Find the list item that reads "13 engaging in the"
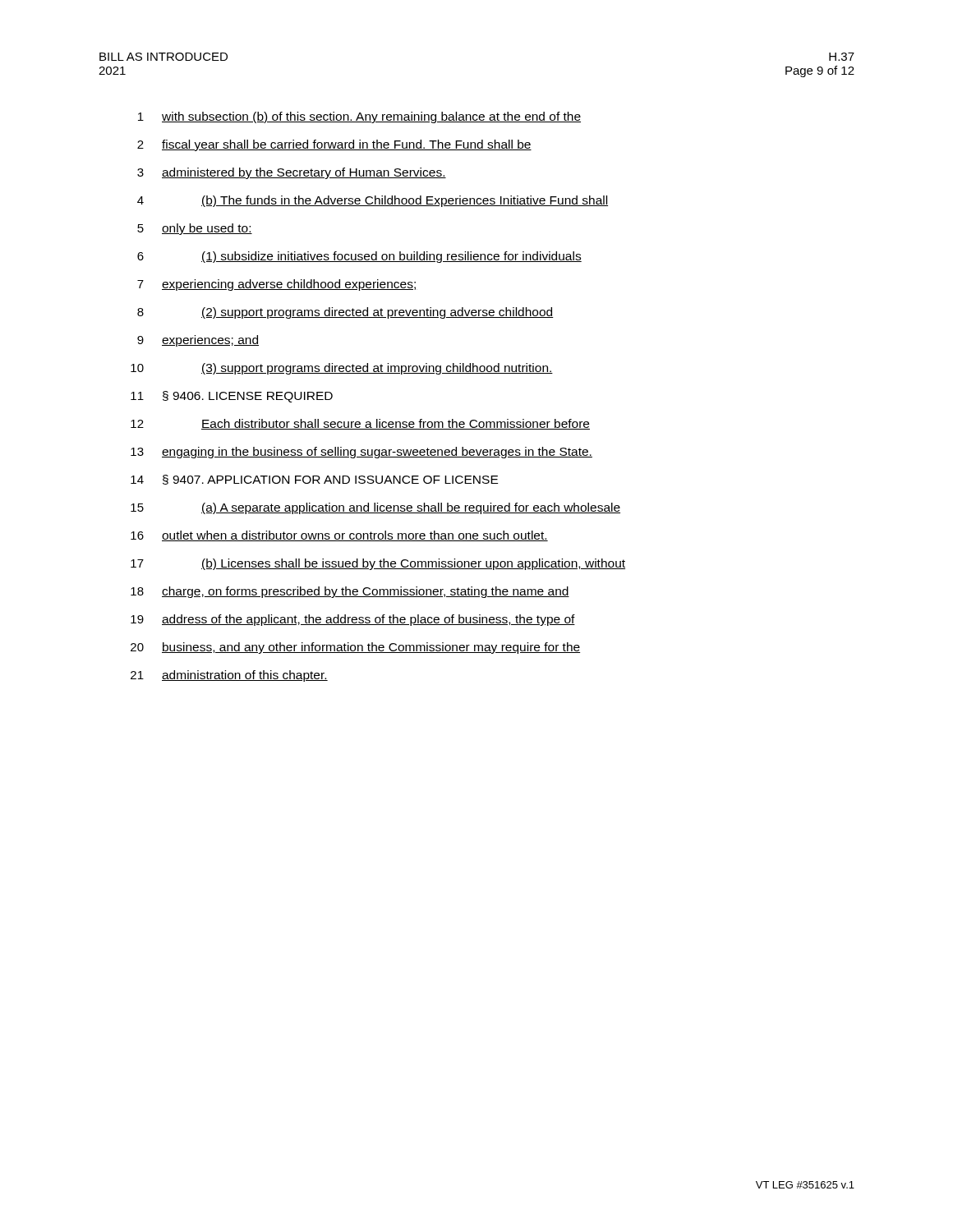 pyautogui.click(x=476, y=452)
